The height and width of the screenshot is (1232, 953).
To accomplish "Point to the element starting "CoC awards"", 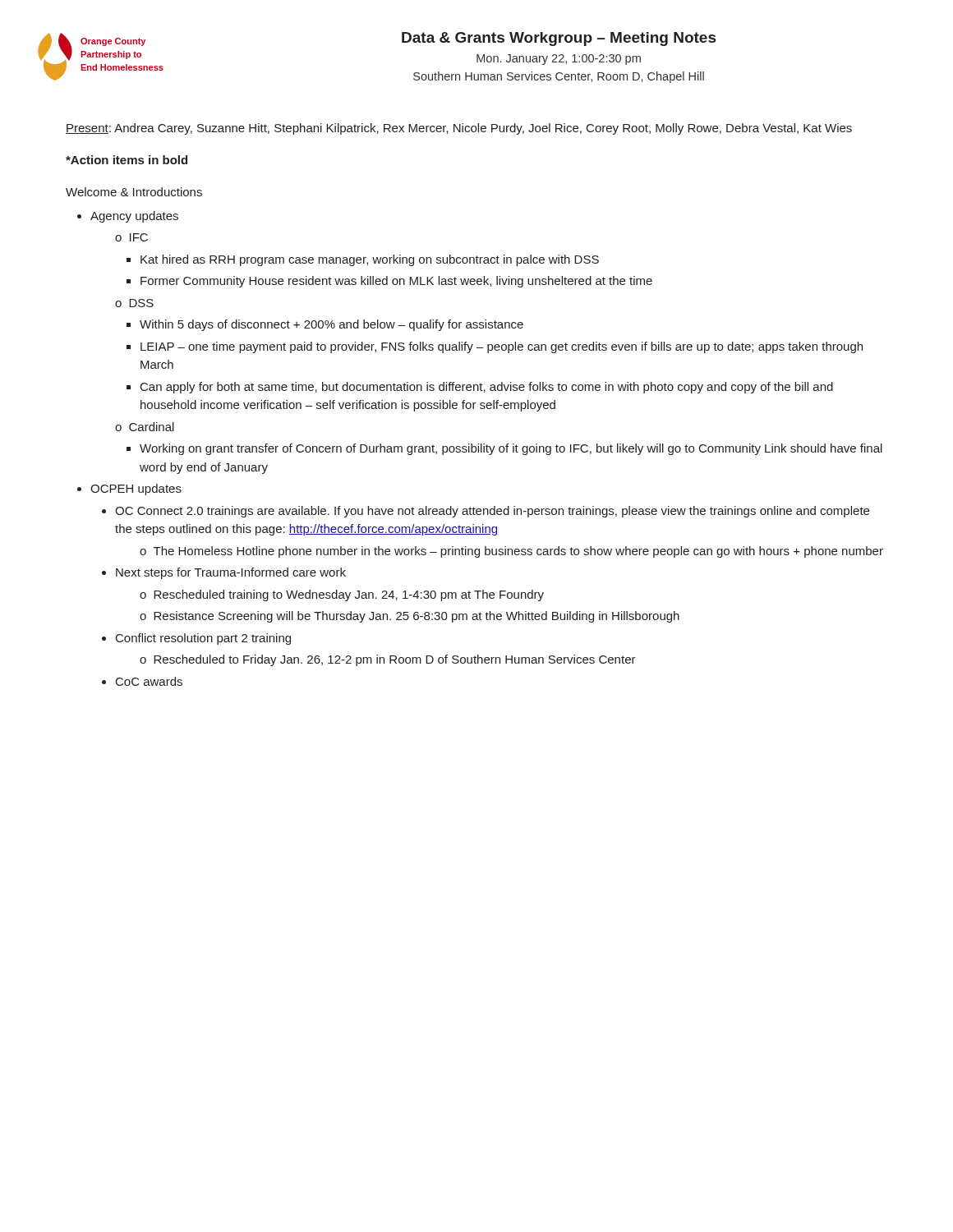I will pyautogui.click(x=149, y=681).
